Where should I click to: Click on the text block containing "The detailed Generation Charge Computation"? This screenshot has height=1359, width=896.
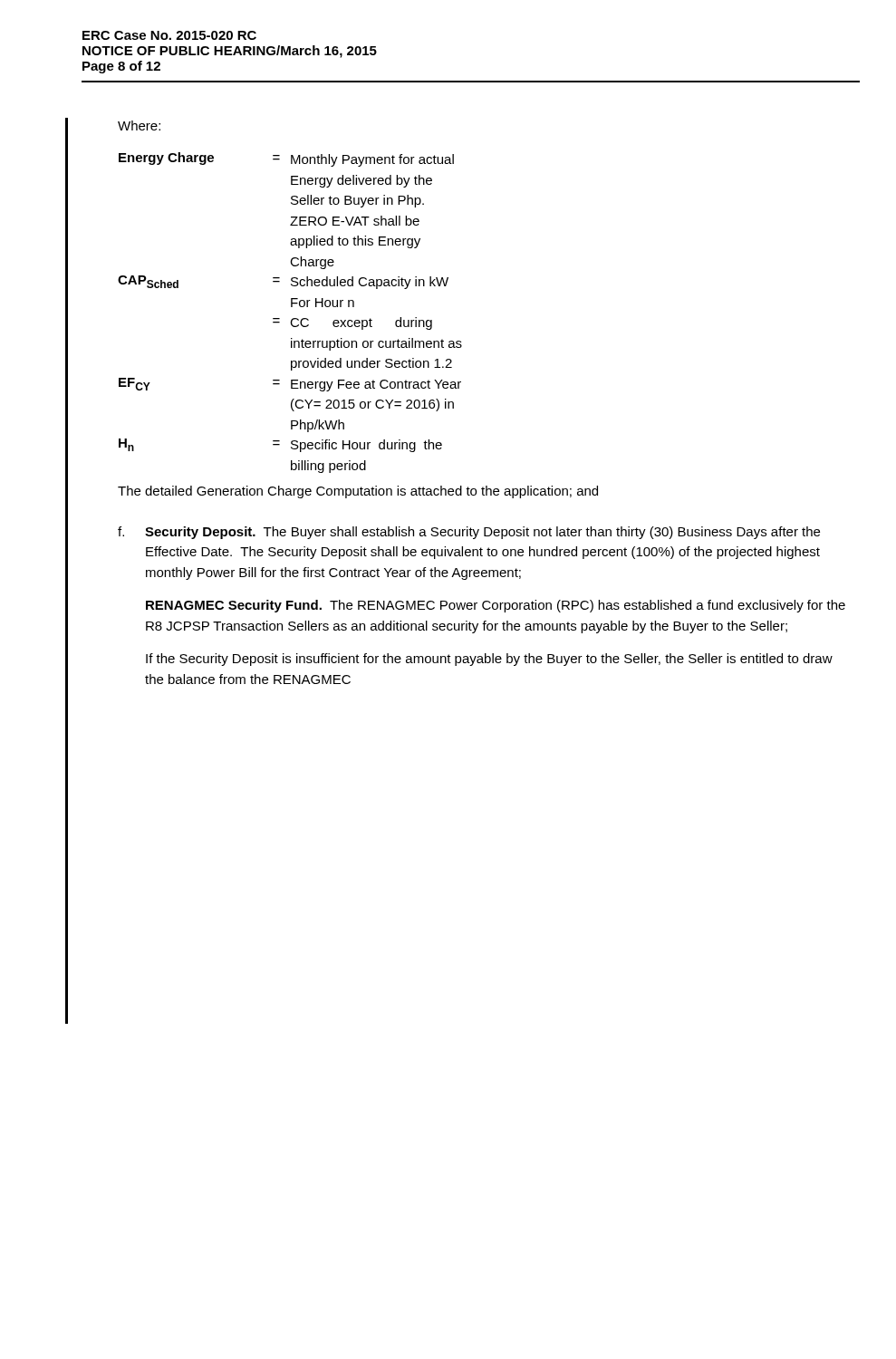tap(358, 491)
